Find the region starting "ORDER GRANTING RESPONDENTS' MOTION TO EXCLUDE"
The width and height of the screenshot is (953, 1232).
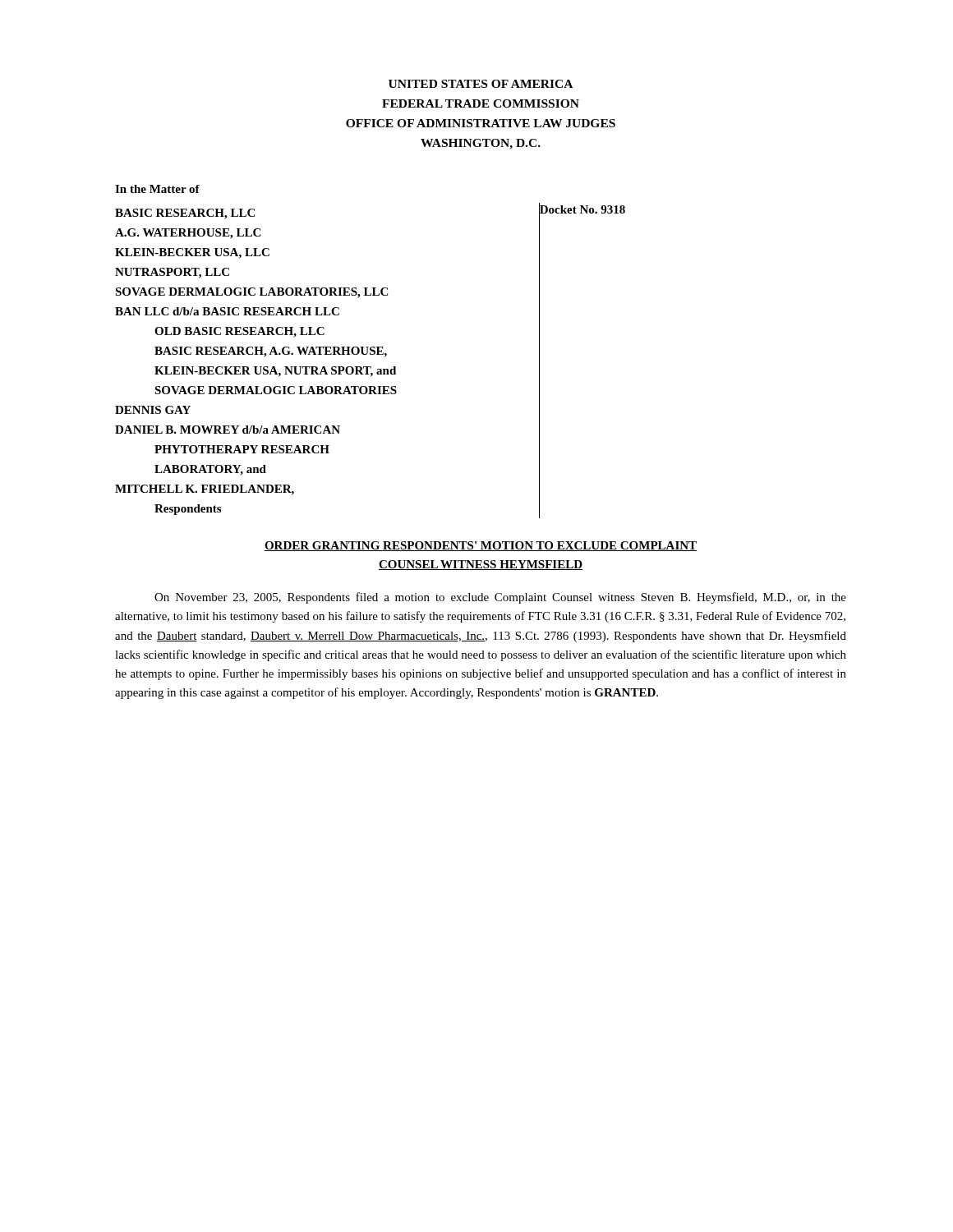[x=481, y=555]
